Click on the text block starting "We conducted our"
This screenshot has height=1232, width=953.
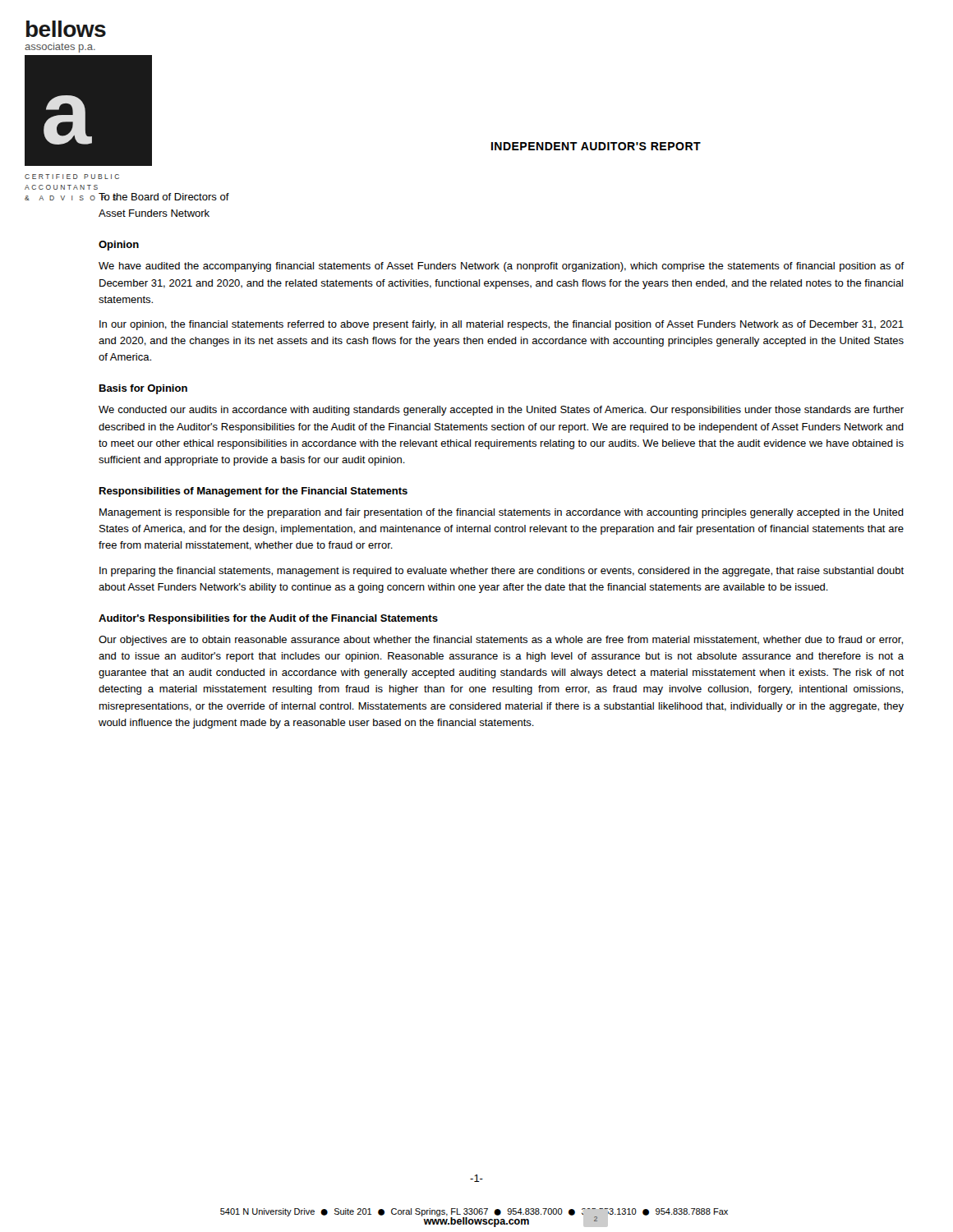click(x=501, y=435)
